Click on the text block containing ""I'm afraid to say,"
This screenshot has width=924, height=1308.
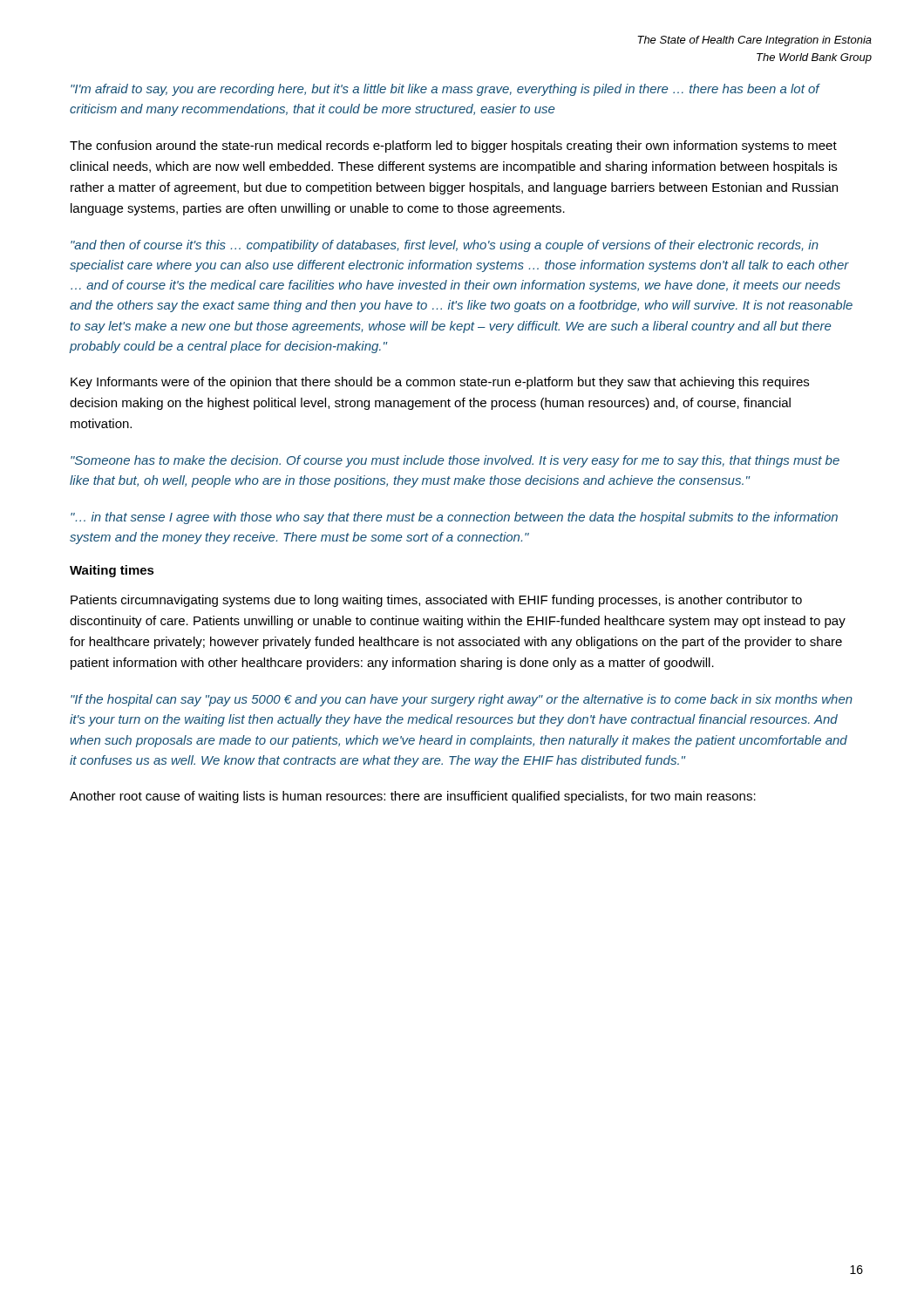coord(444,99)
